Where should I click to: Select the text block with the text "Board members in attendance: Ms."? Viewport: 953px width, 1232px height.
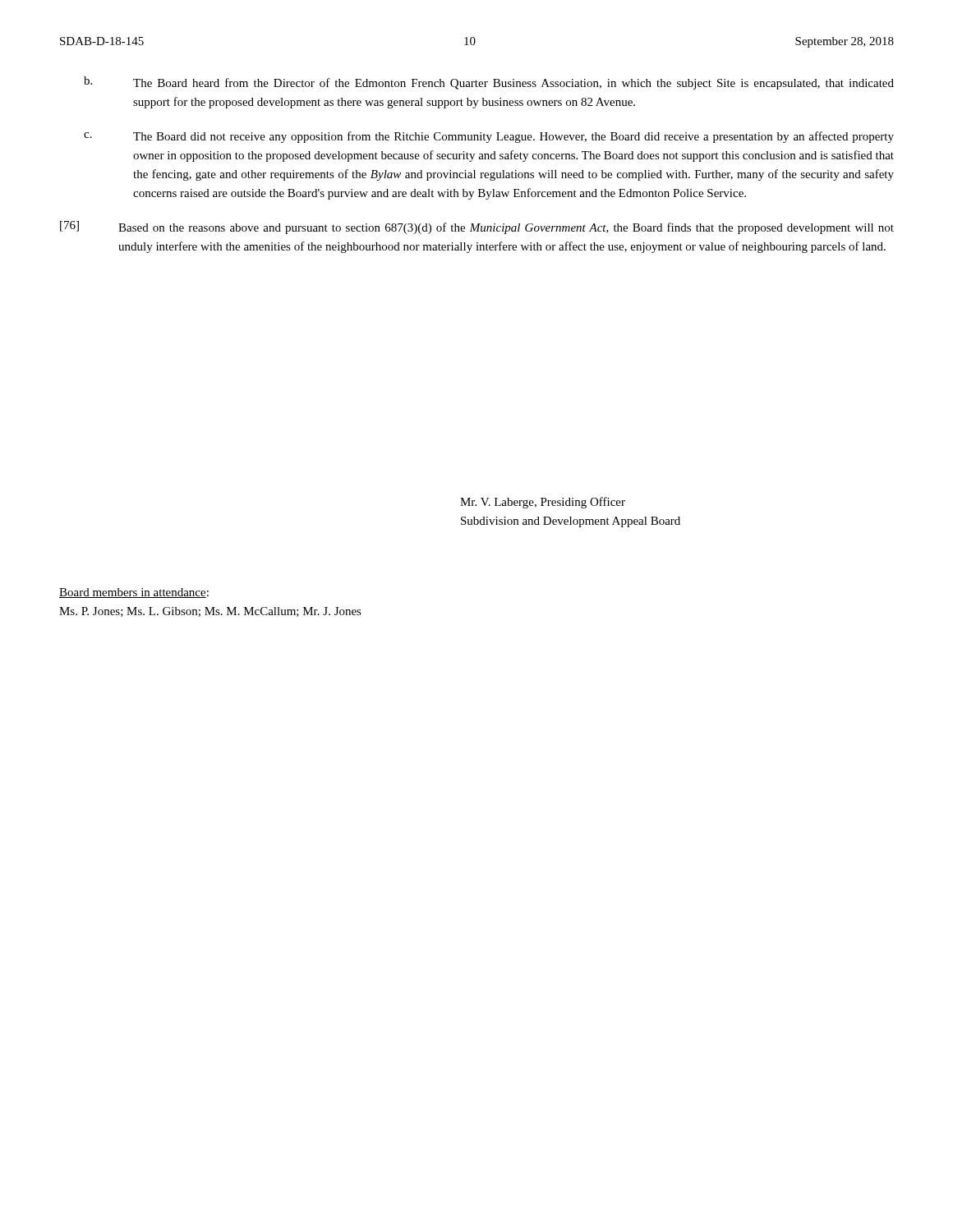[210, 602]
